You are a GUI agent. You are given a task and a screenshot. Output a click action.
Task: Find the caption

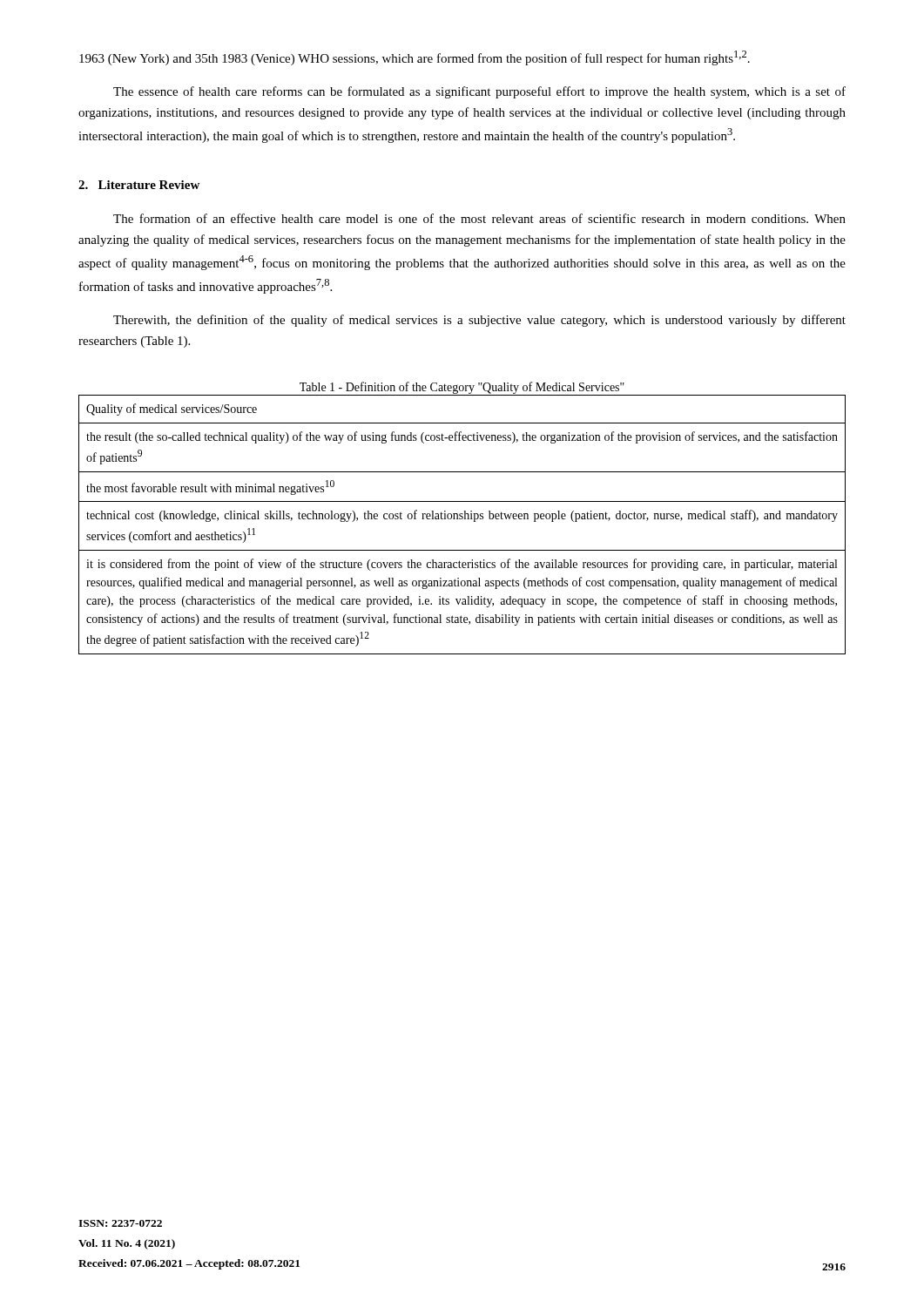click(462, 387)
